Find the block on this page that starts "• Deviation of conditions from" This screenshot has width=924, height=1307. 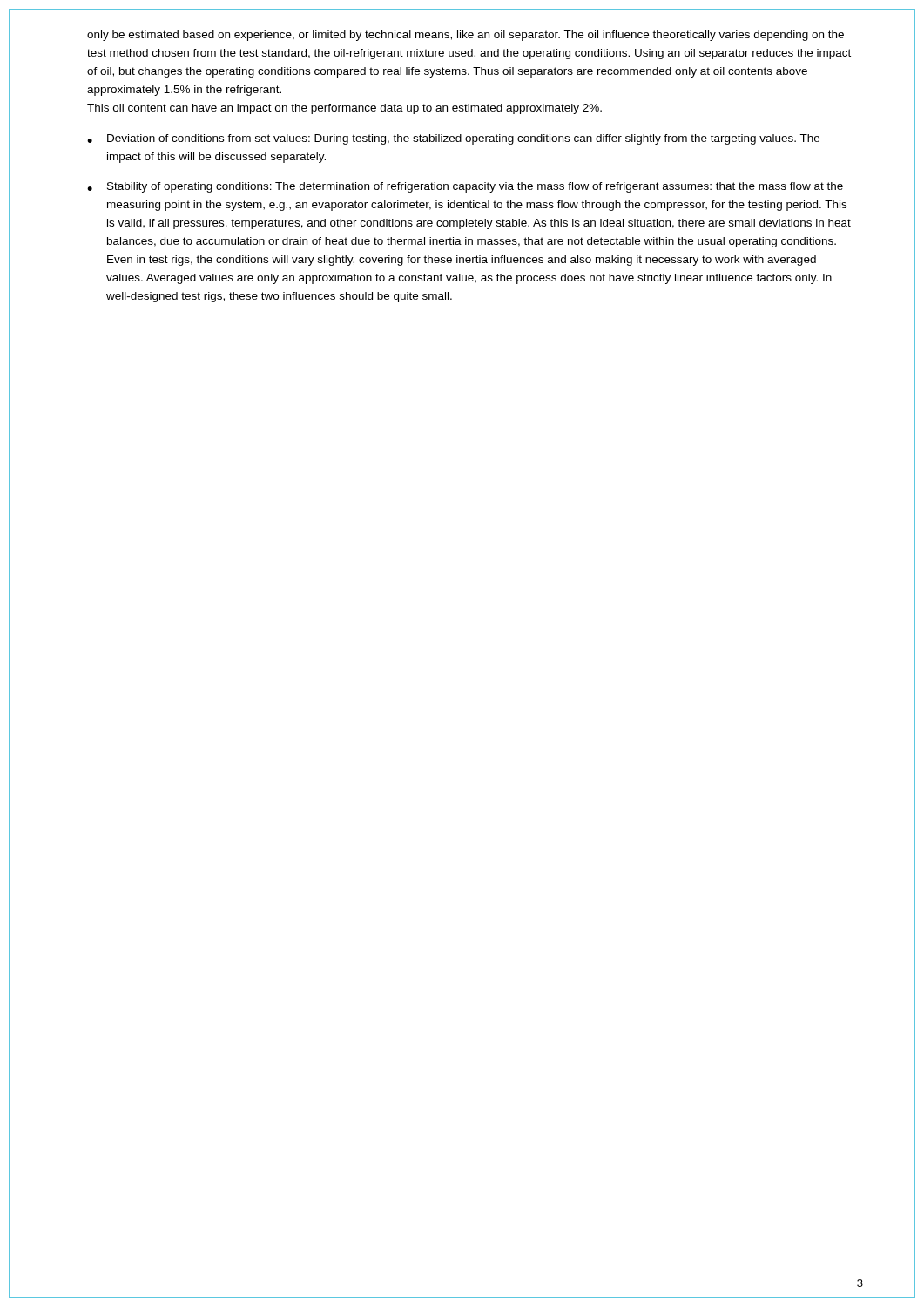pyautogui.click(x=471, y=148)
